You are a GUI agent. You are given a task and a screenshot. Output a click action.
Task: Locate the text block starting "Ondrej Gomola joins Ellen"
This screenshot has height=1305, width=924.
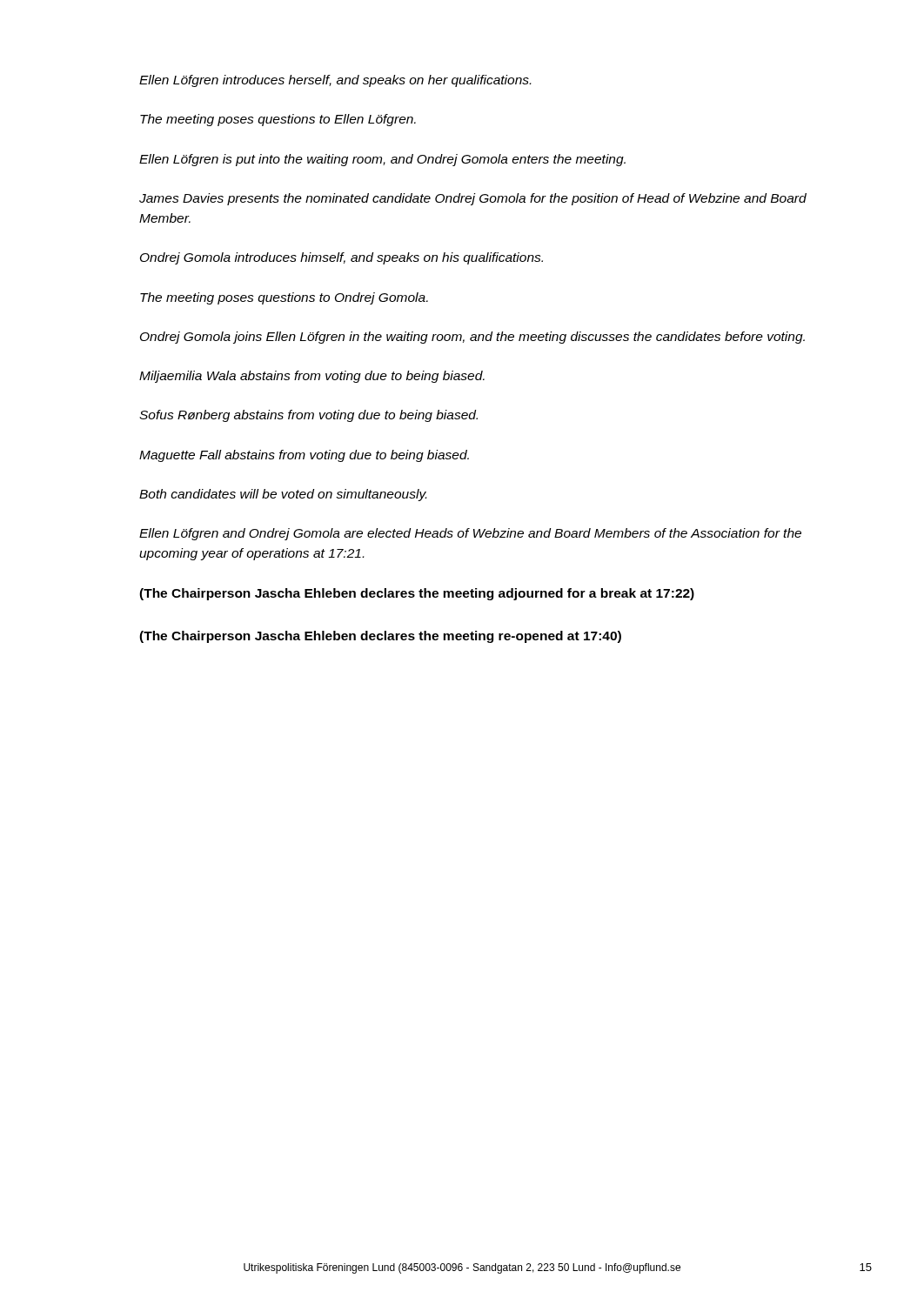point(473,336)
